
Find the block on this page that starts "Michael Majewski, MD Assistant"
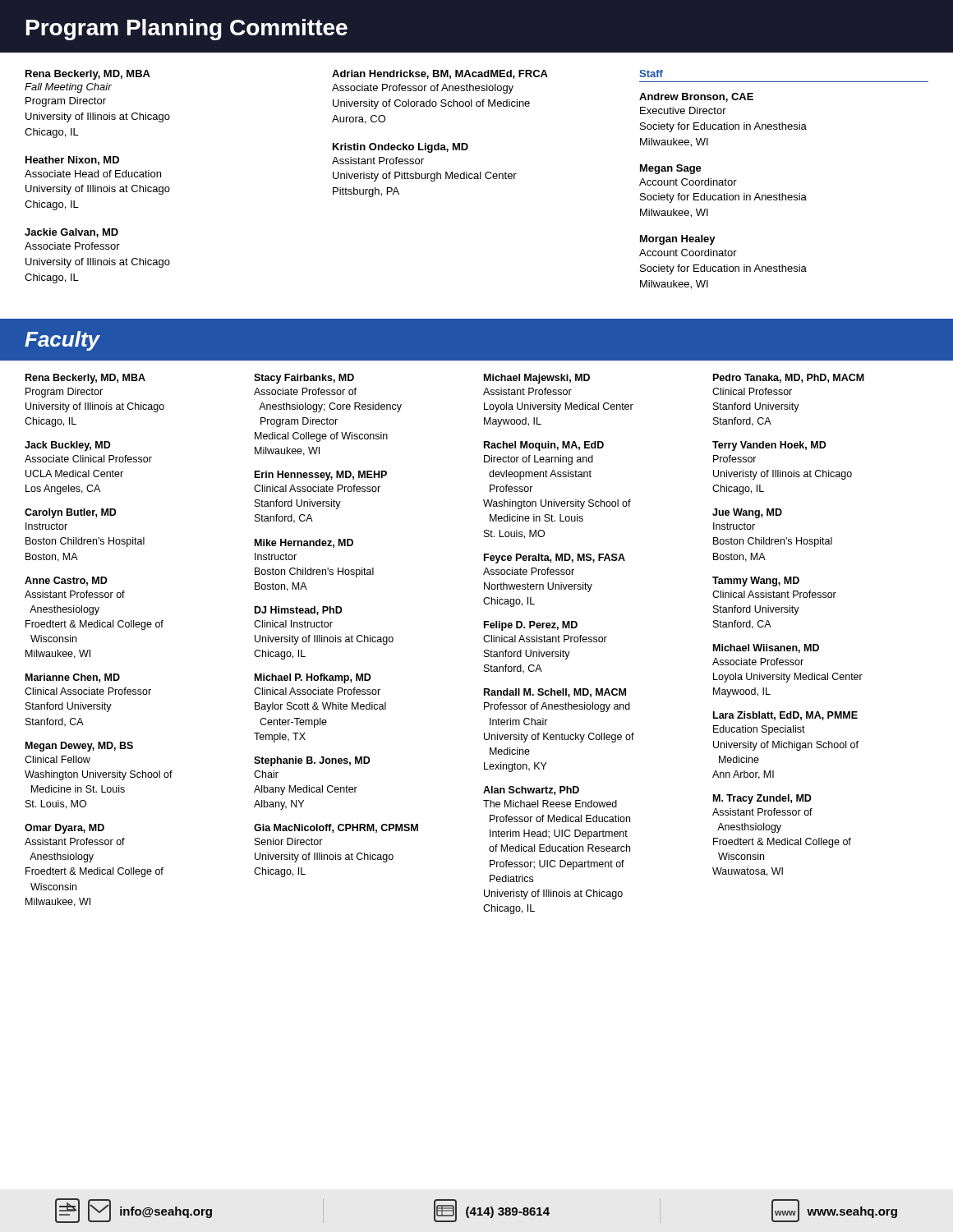coord(591,400)
